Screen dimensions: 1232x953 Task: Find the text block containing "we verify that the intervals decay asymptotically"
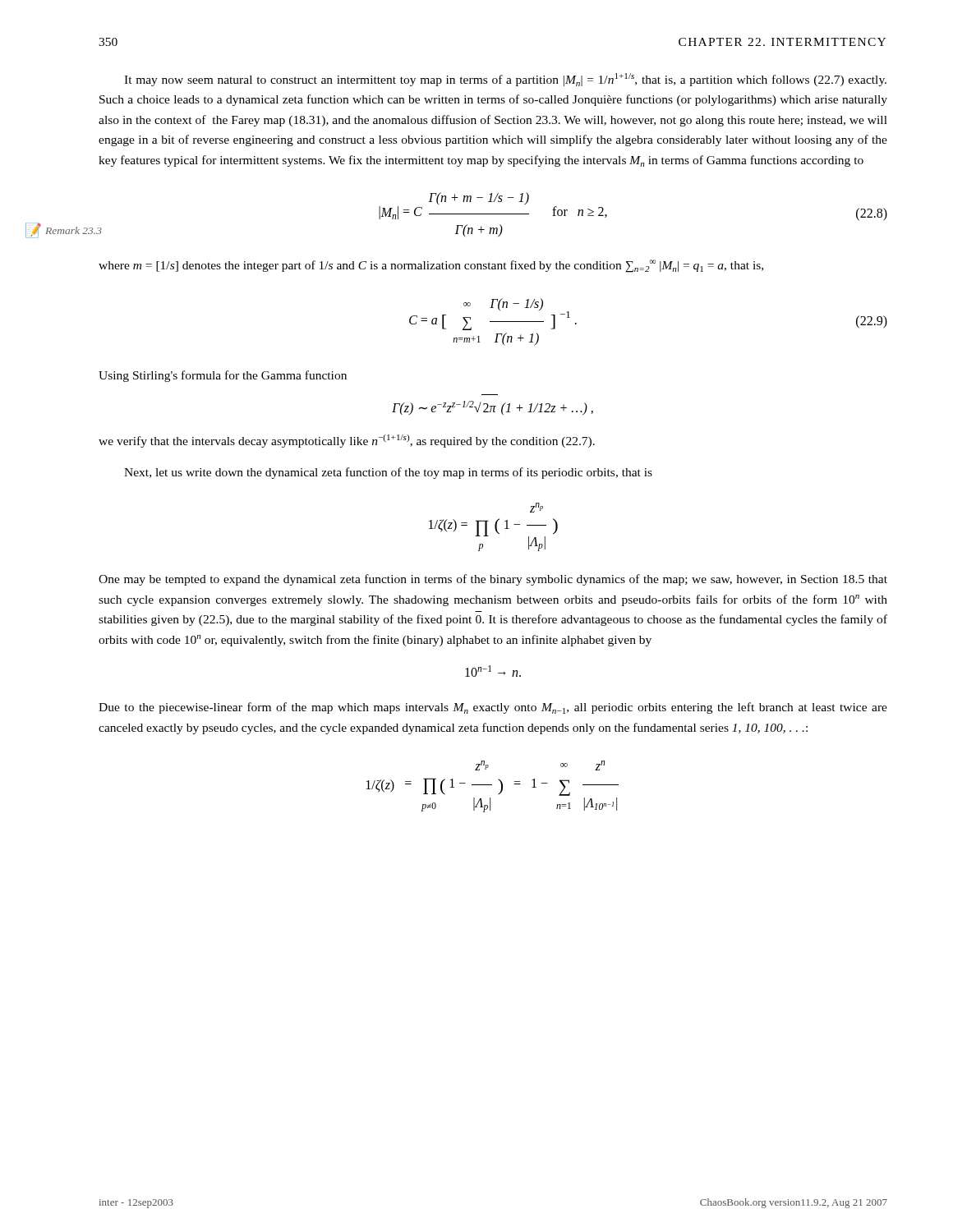[x=493, y=441]
